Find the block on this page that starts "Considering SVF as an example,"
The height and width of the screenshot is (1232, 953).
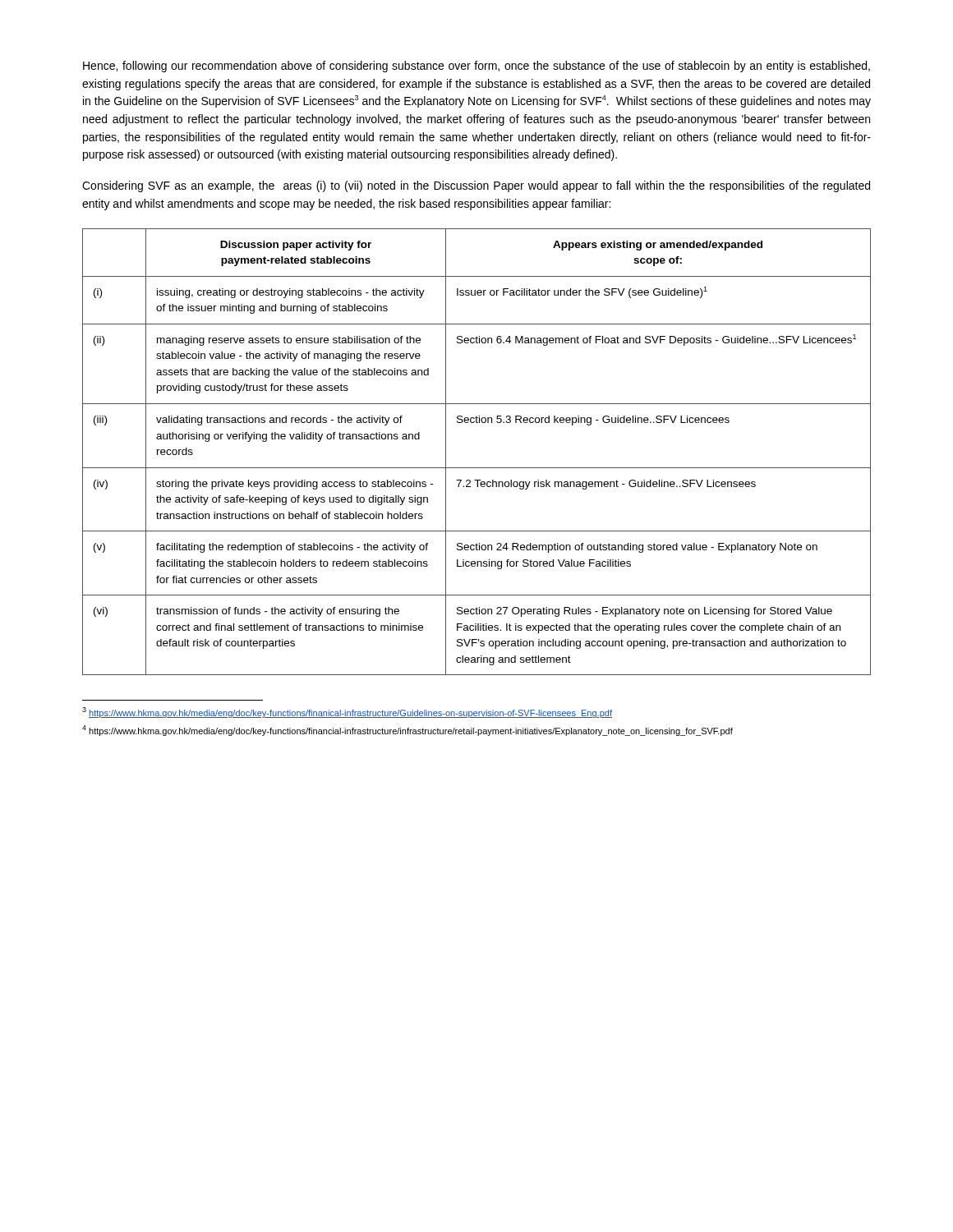click(x=476, y=195)
